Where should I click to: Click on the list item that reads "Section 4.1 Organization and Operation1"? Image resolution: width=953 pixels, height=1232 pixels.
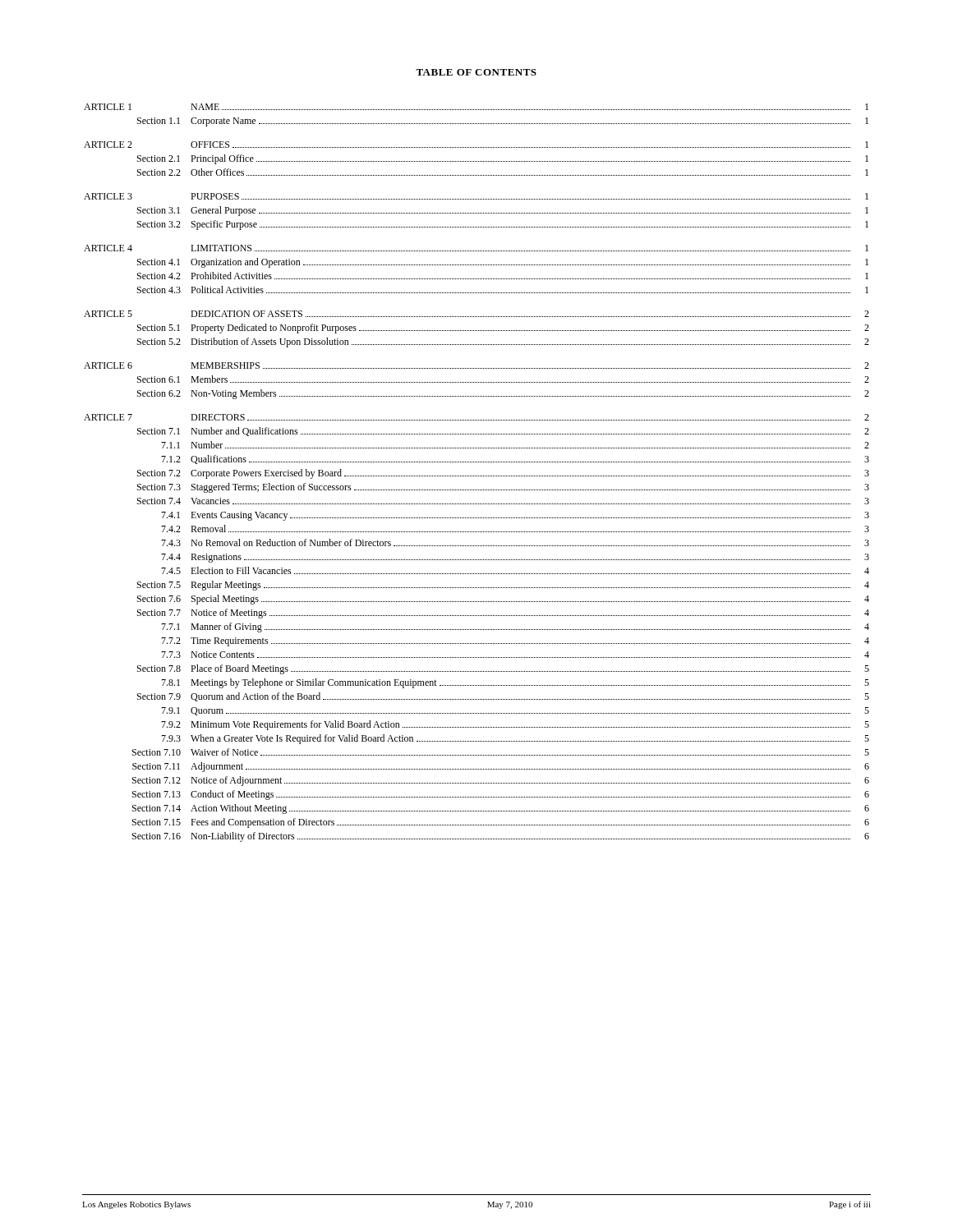click(476, 262)
